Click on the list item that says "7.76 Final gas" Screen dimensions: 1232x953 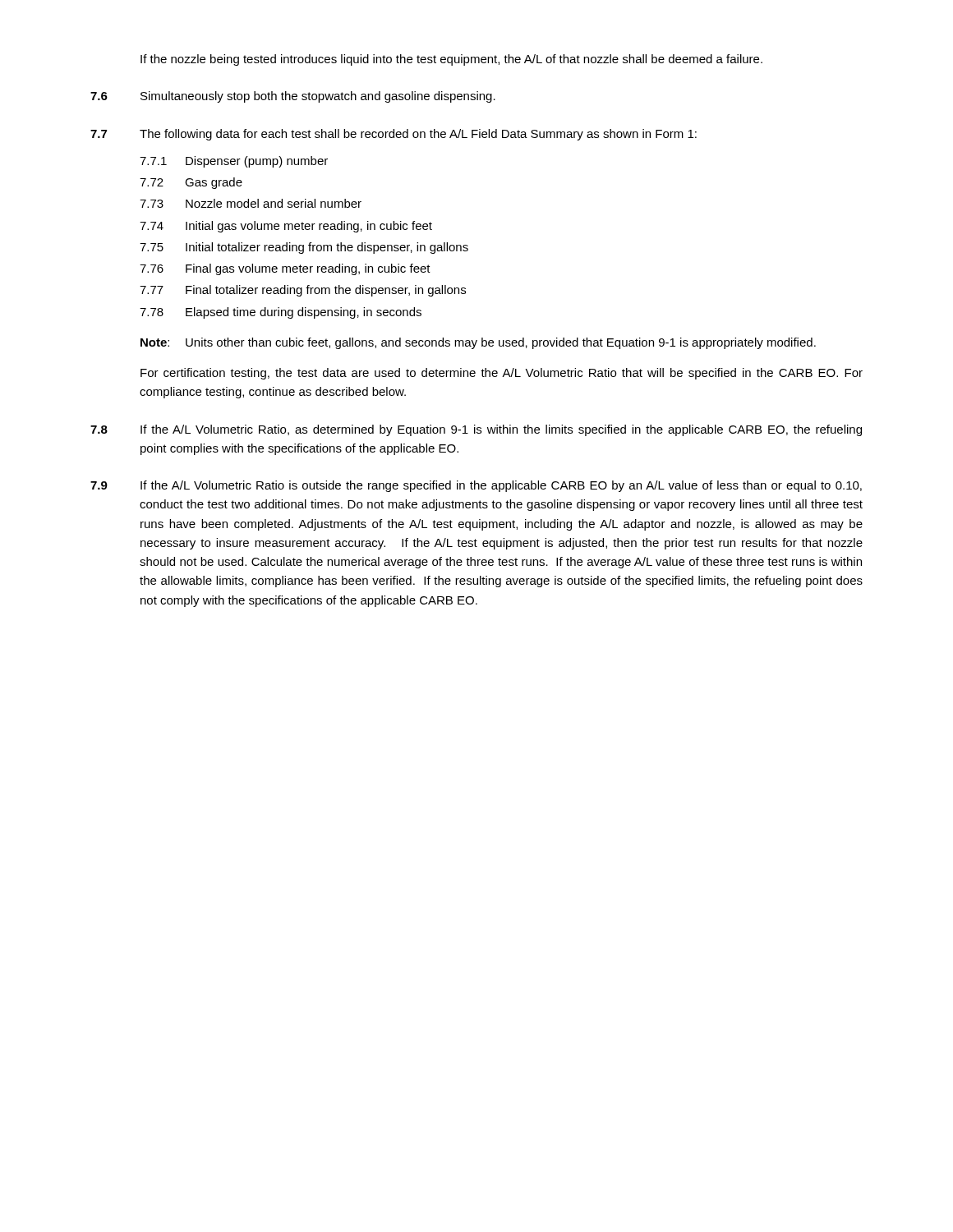point(285,269)
